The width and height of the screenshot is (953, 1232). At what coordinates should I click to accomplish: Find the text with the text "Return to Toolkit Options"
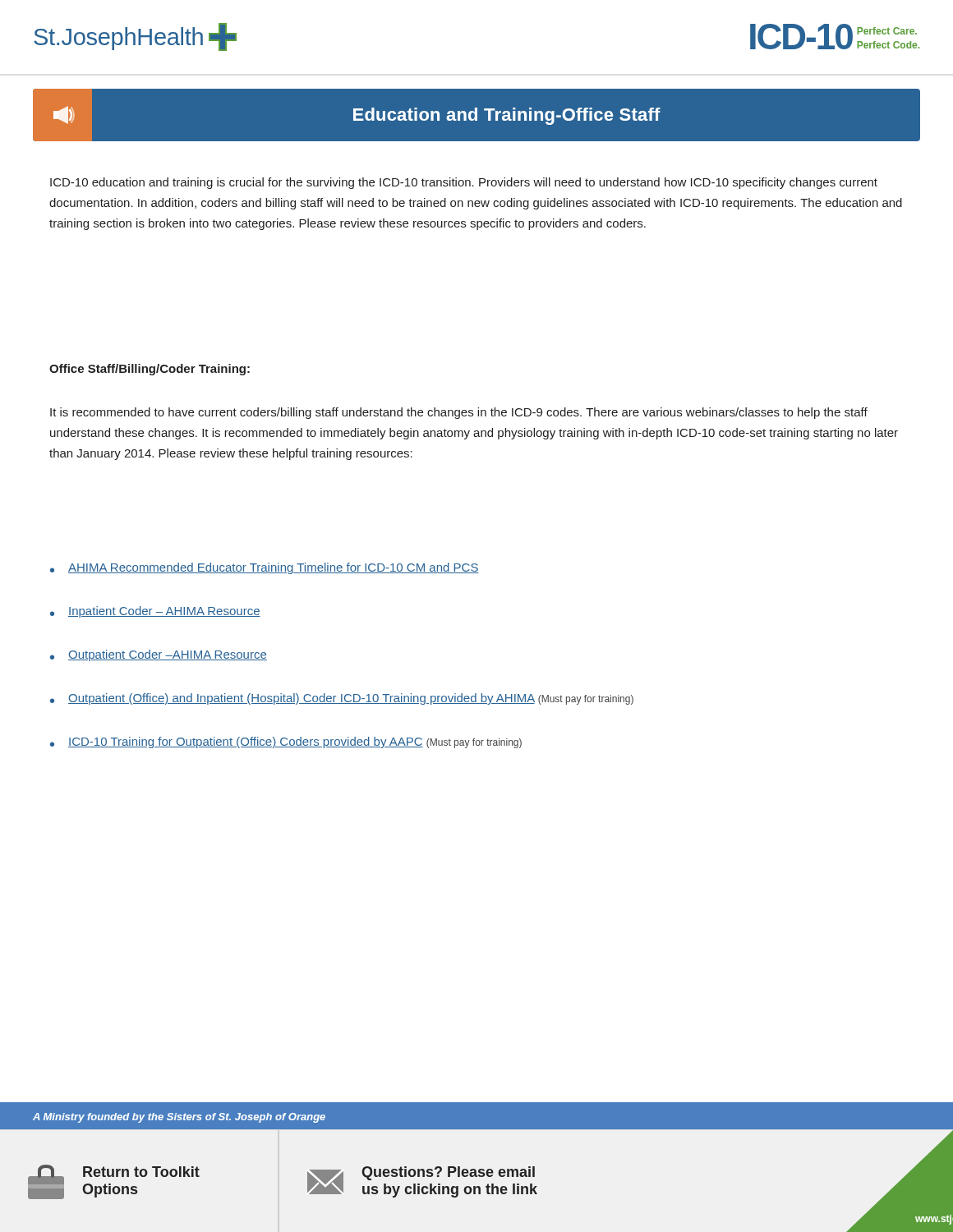pyautogui.click(x=139, y=1181)
